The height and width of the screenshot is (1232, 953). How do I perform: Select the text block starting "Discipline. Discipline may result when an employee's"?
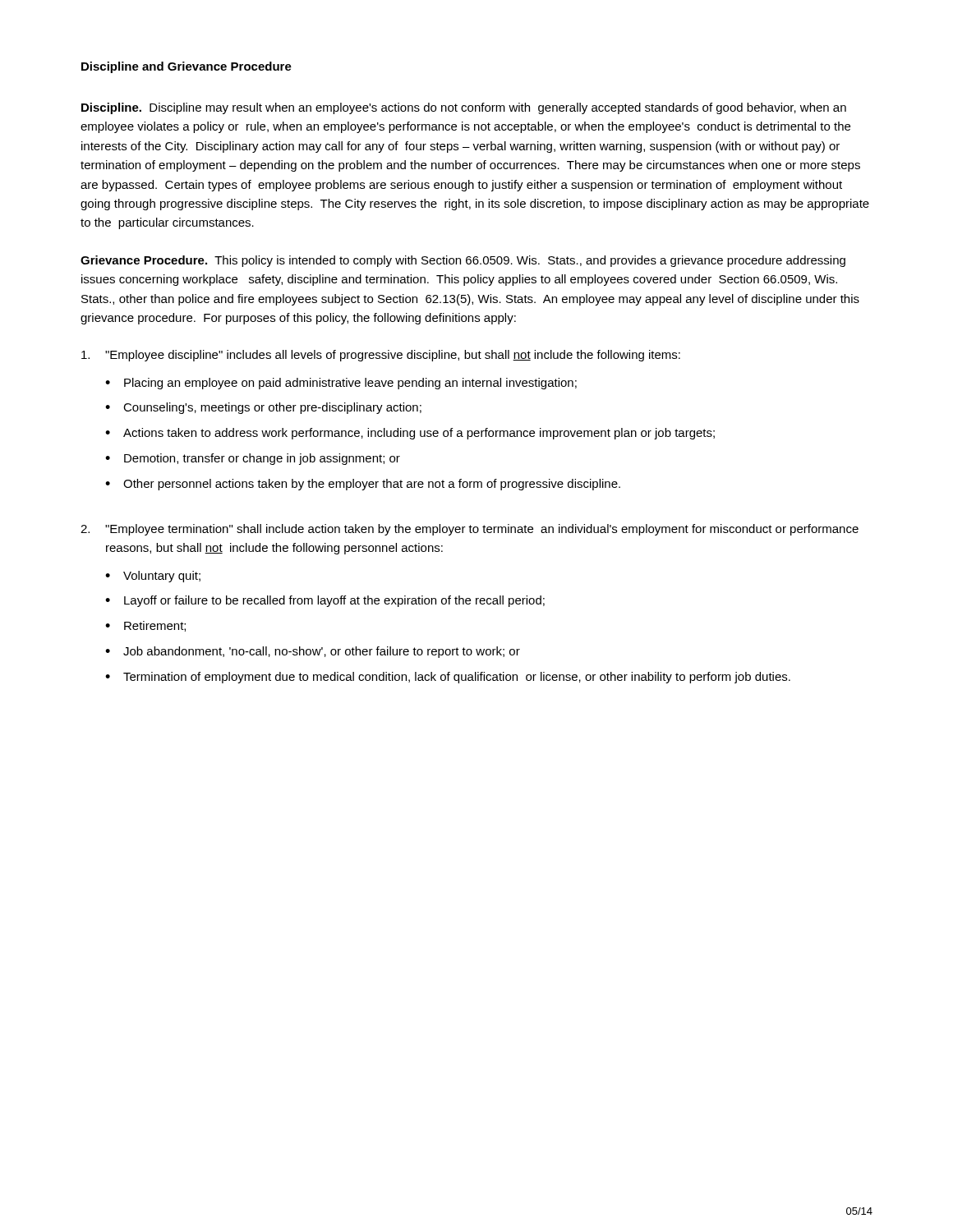475,165
